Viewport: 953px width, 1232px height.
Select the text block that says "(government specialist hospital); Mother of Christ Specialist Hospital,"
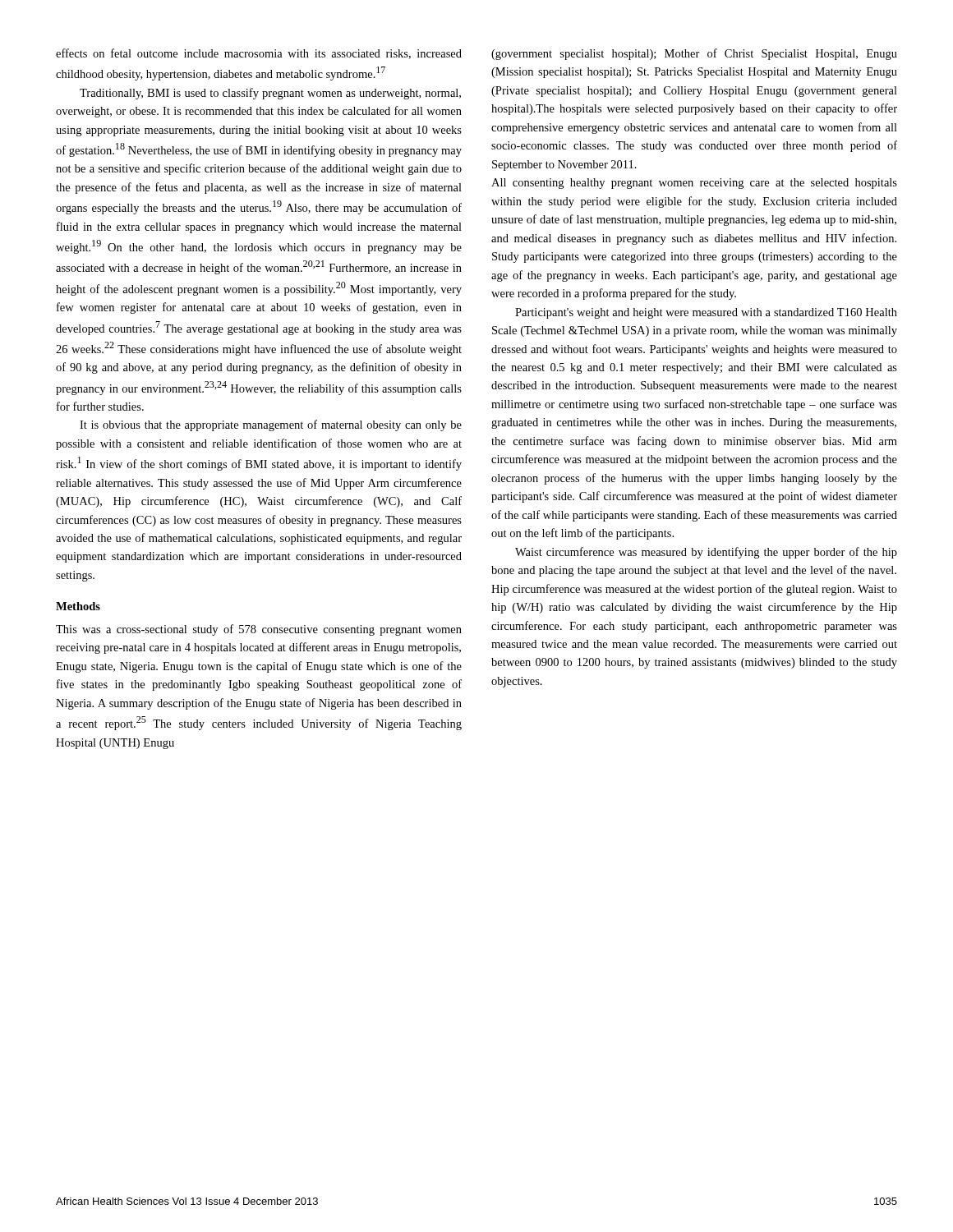(x=694, y=367)
